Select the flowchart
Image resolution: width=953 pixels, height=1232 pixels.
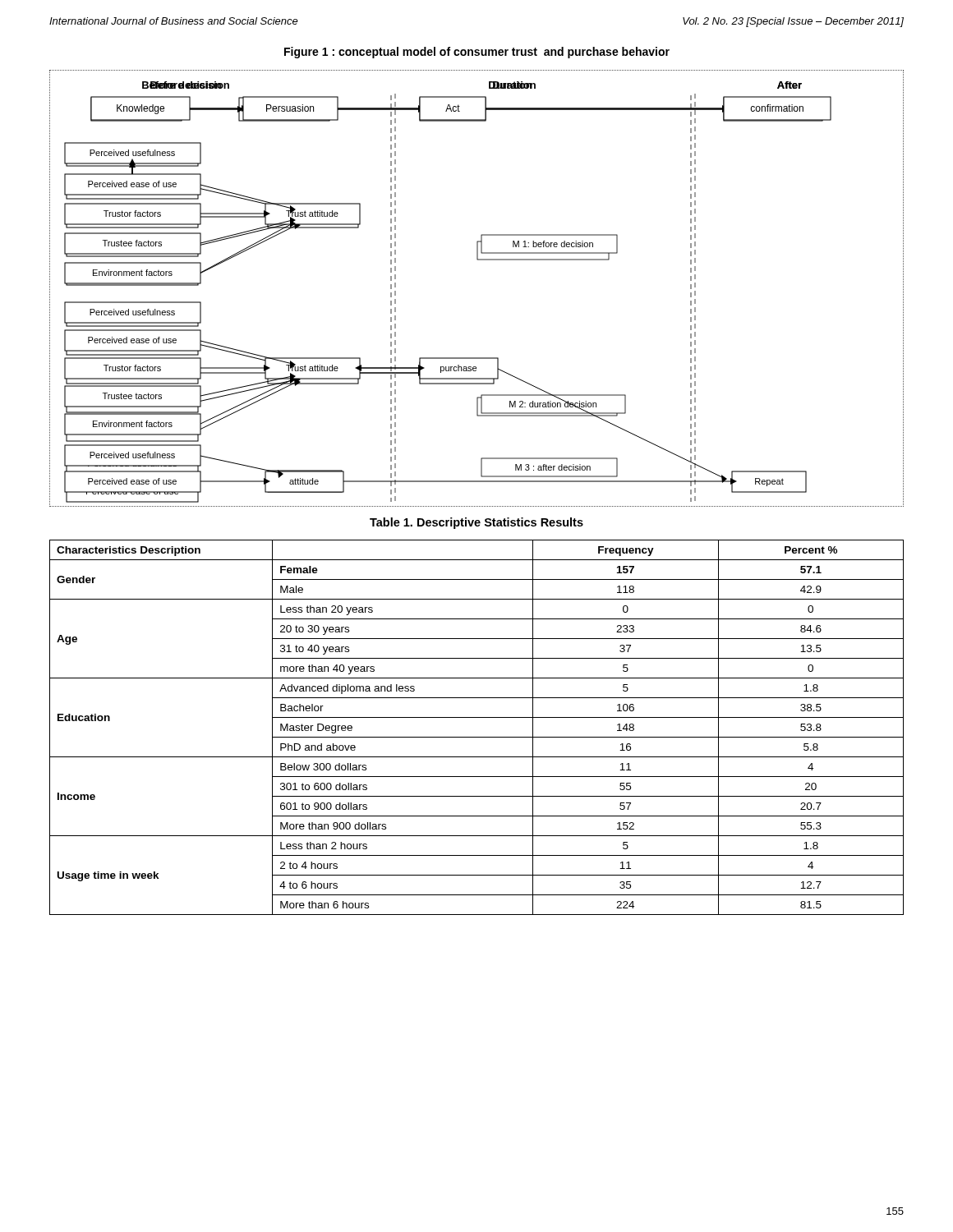476,288
